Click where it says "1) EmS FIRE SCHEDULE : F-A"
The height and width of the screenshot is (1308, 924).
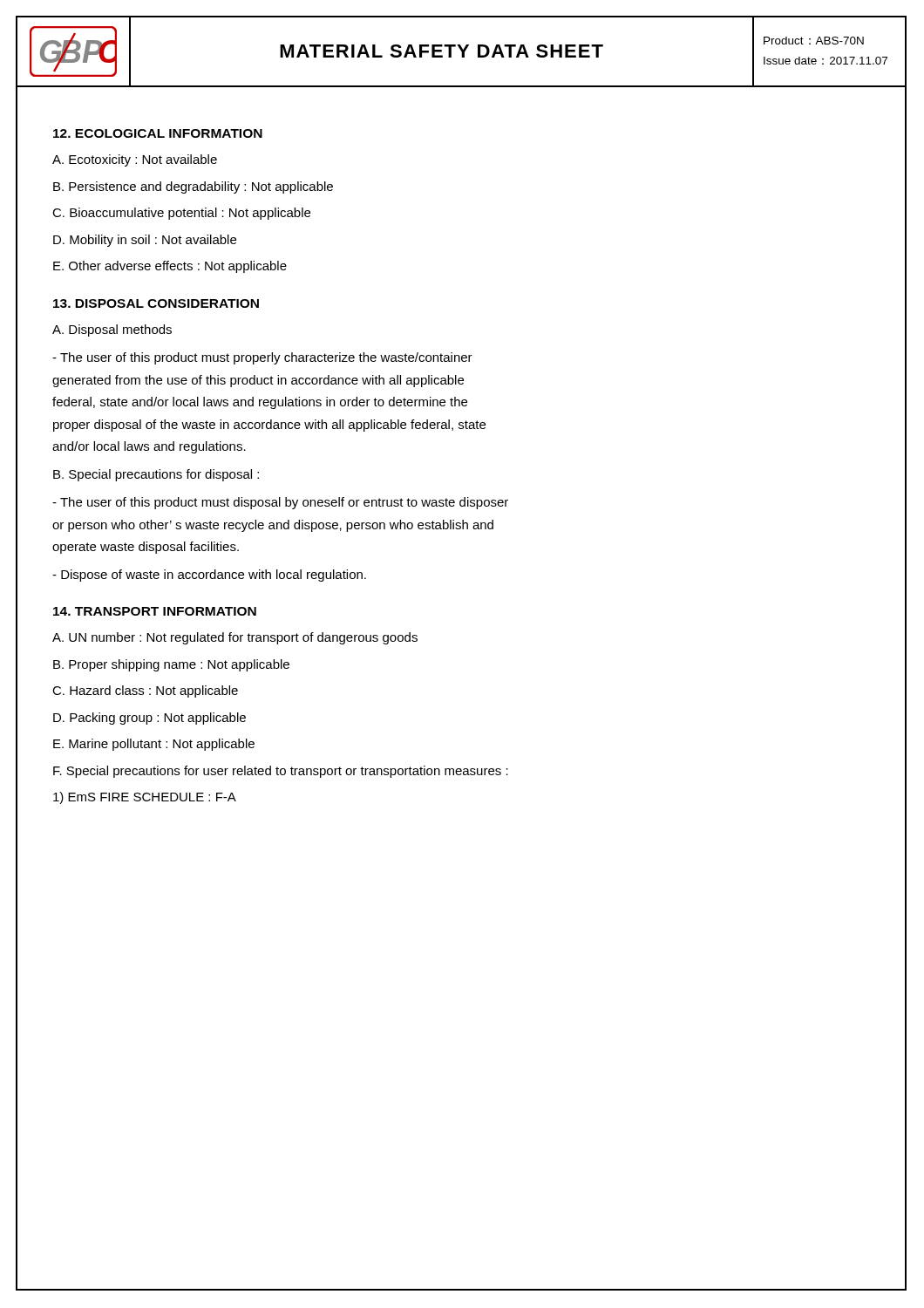[144, 797]
